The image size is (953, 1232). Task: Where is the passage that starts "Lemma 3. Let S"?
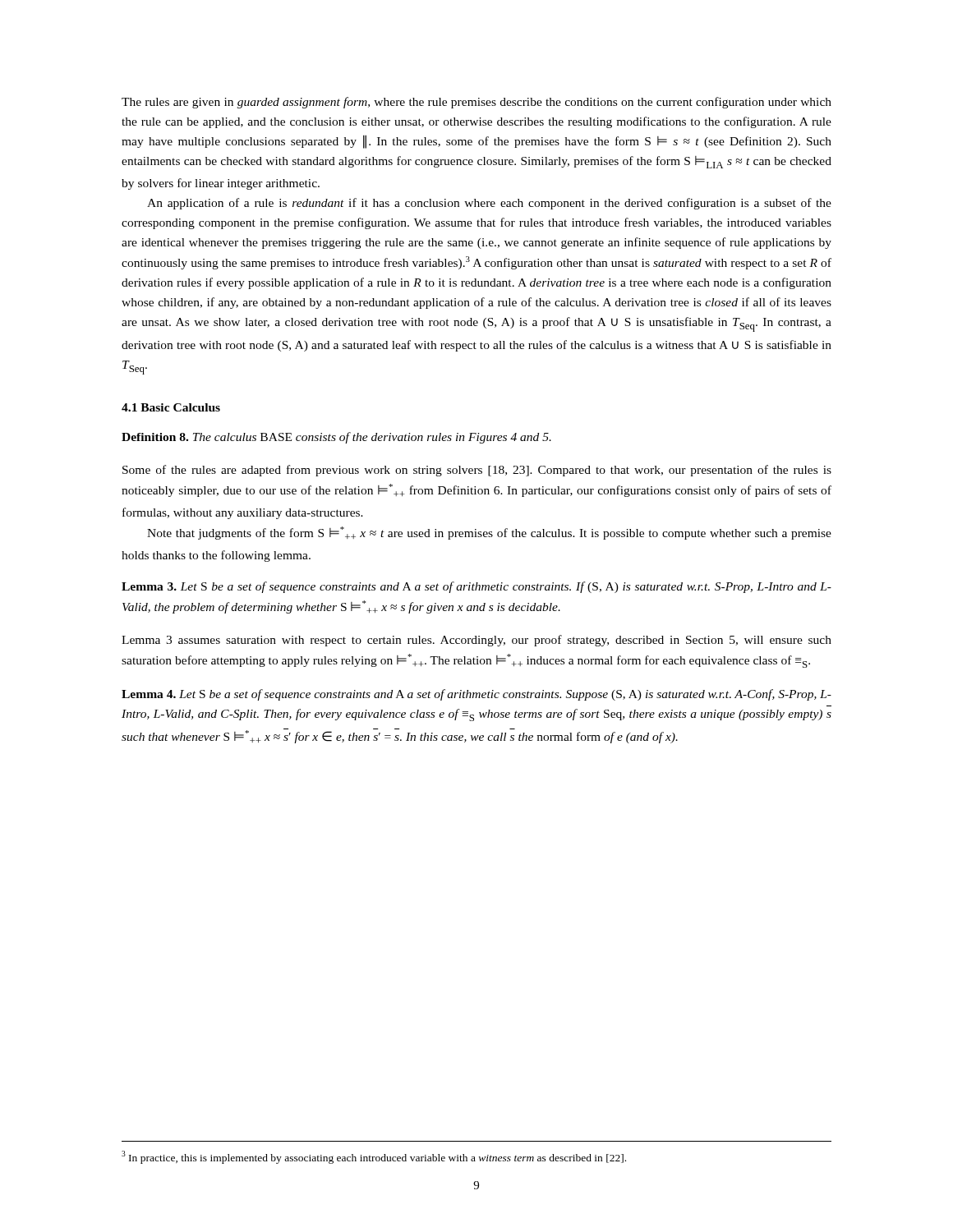click(476, 598)
